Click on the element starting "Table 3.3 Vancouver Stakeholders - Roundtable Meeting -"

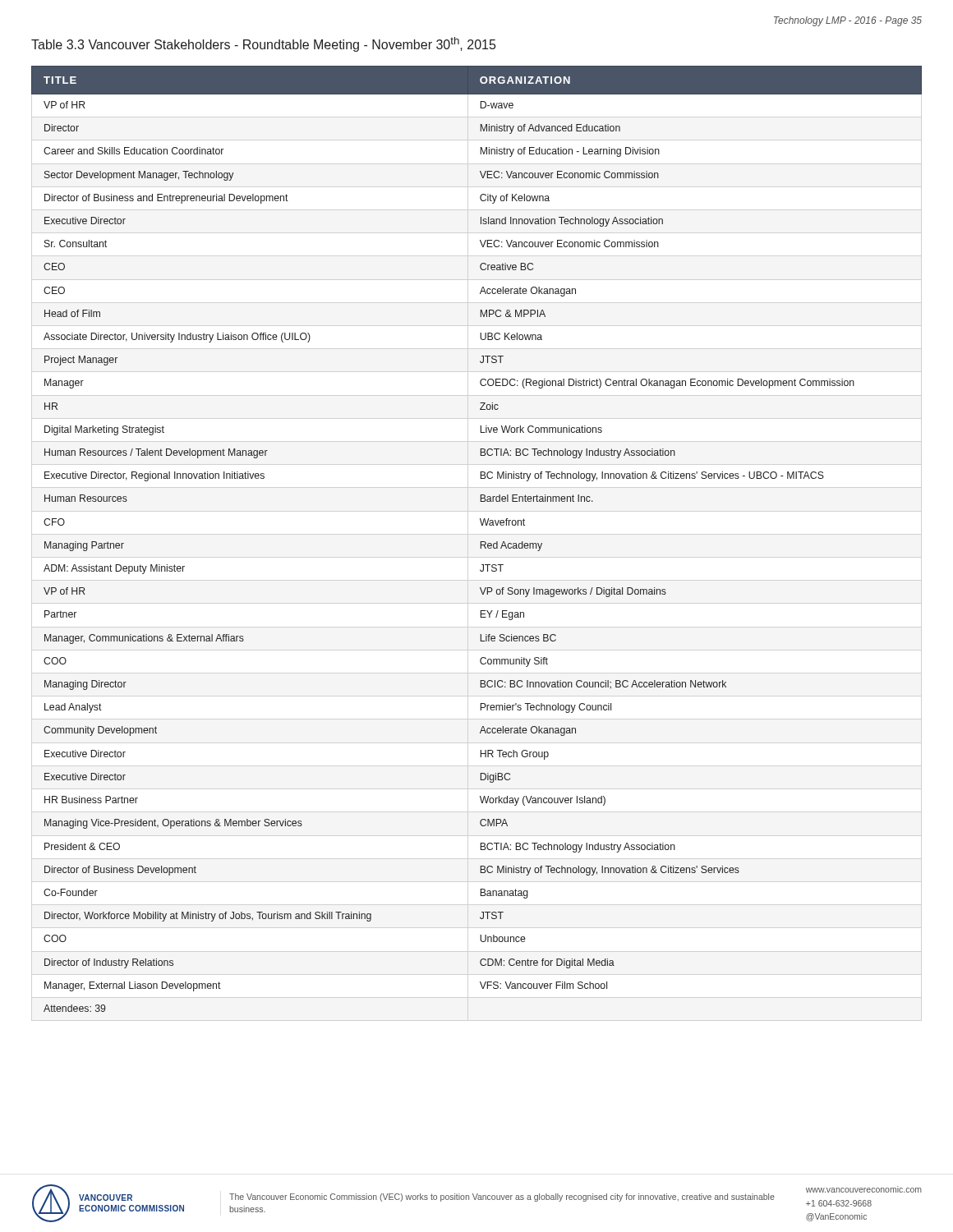[476, 44]
